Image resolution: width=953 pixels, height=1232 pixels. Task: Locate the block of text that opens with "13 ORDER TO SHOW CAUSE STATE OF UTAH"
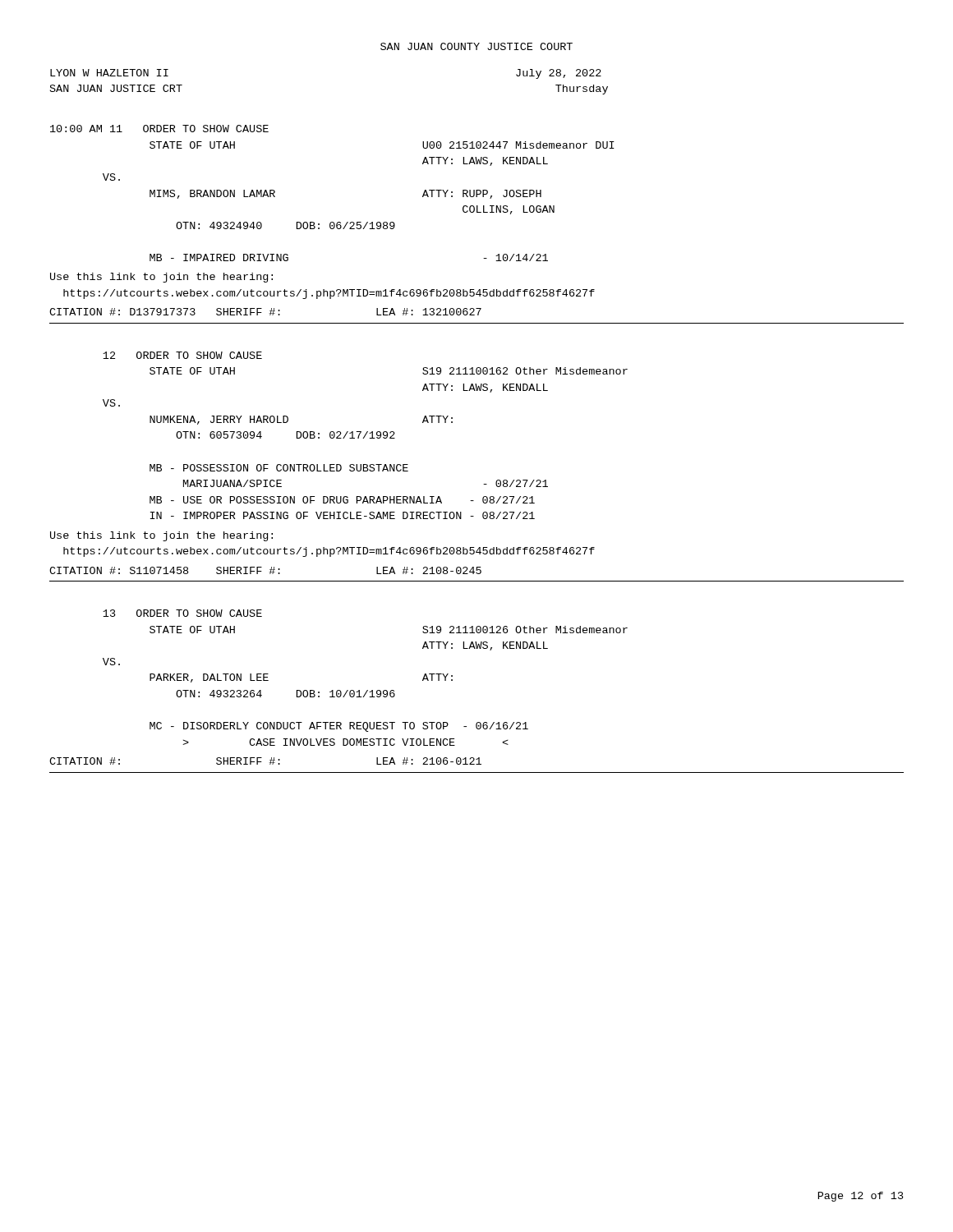tap(339, 678)
